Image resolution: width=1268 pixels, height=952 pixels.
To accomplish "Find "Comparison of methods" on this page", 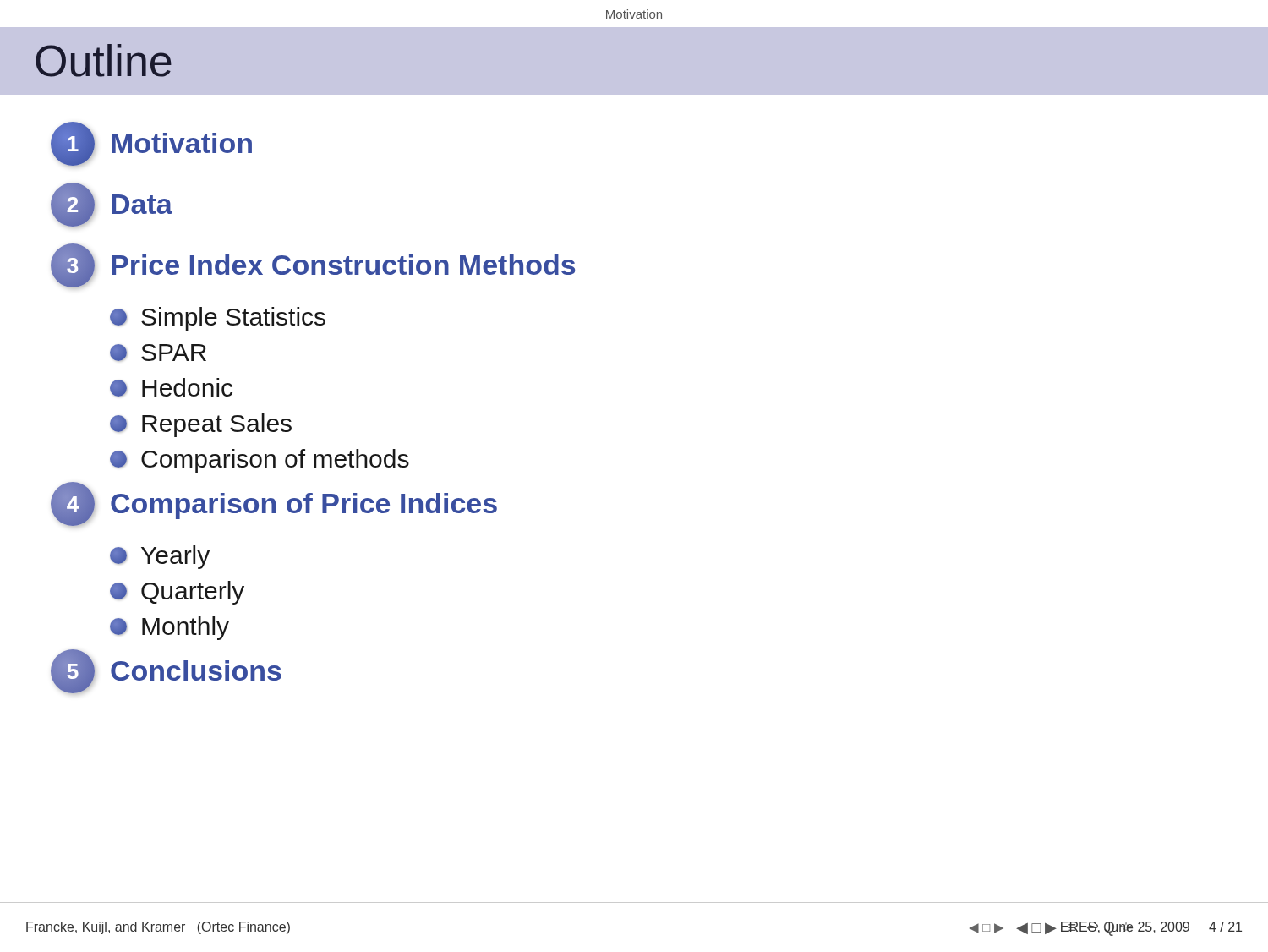I will [260, 459].
